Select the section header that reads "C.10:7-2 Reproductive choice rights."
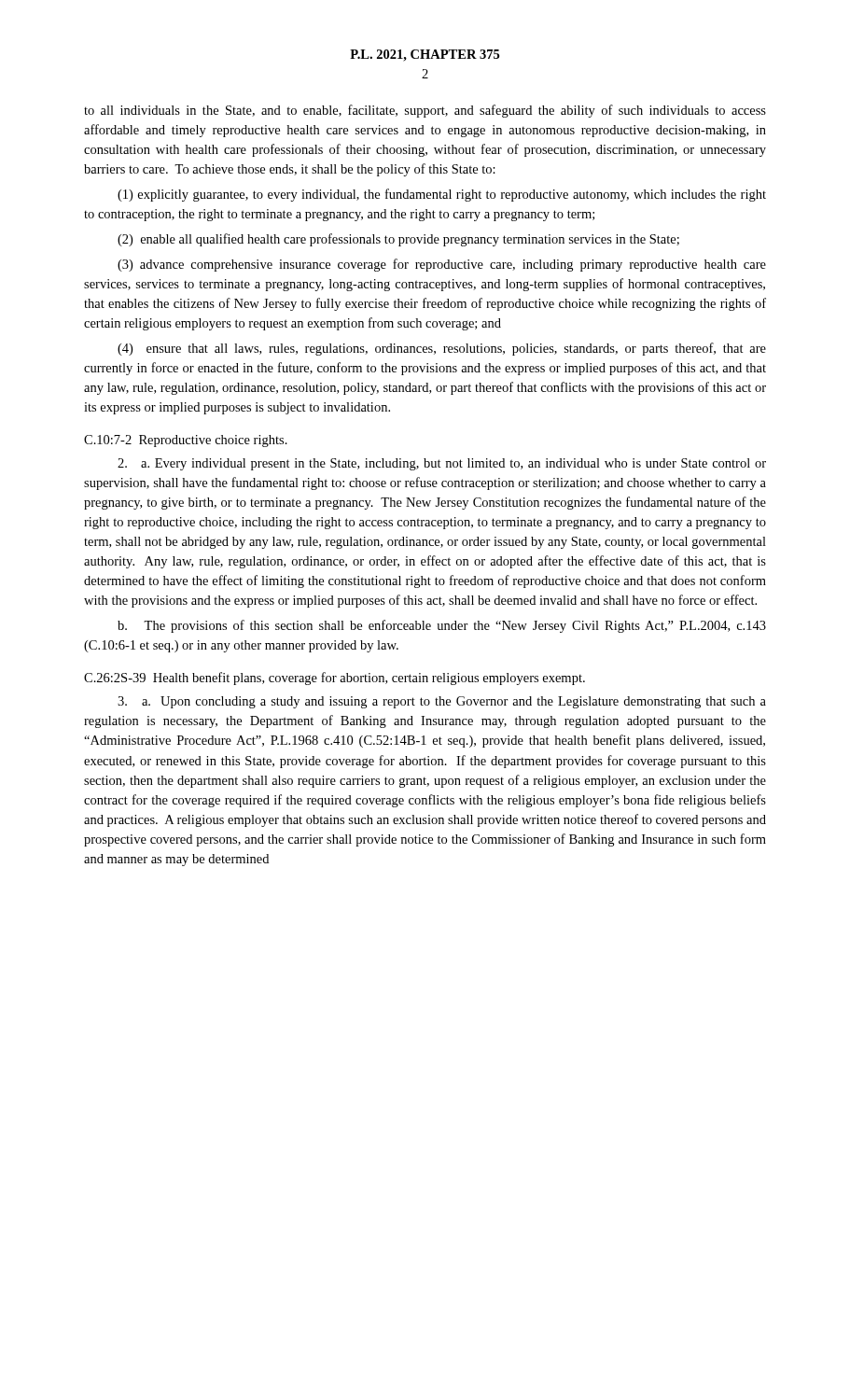The image size is (850, 1400). coord(186,441)
